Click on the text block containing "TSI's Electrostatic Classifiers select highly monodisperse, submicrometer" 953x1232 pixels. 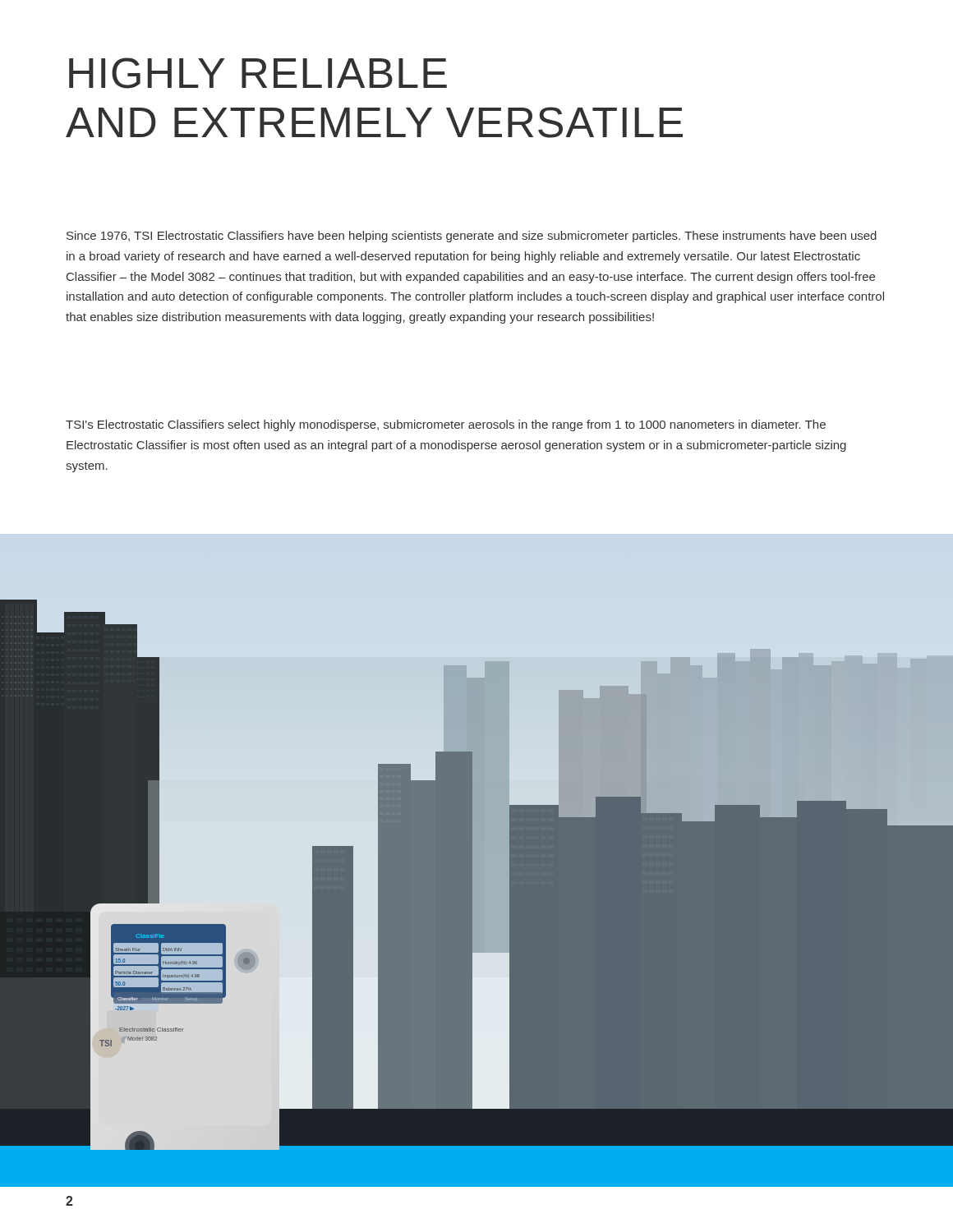(476, 445)
